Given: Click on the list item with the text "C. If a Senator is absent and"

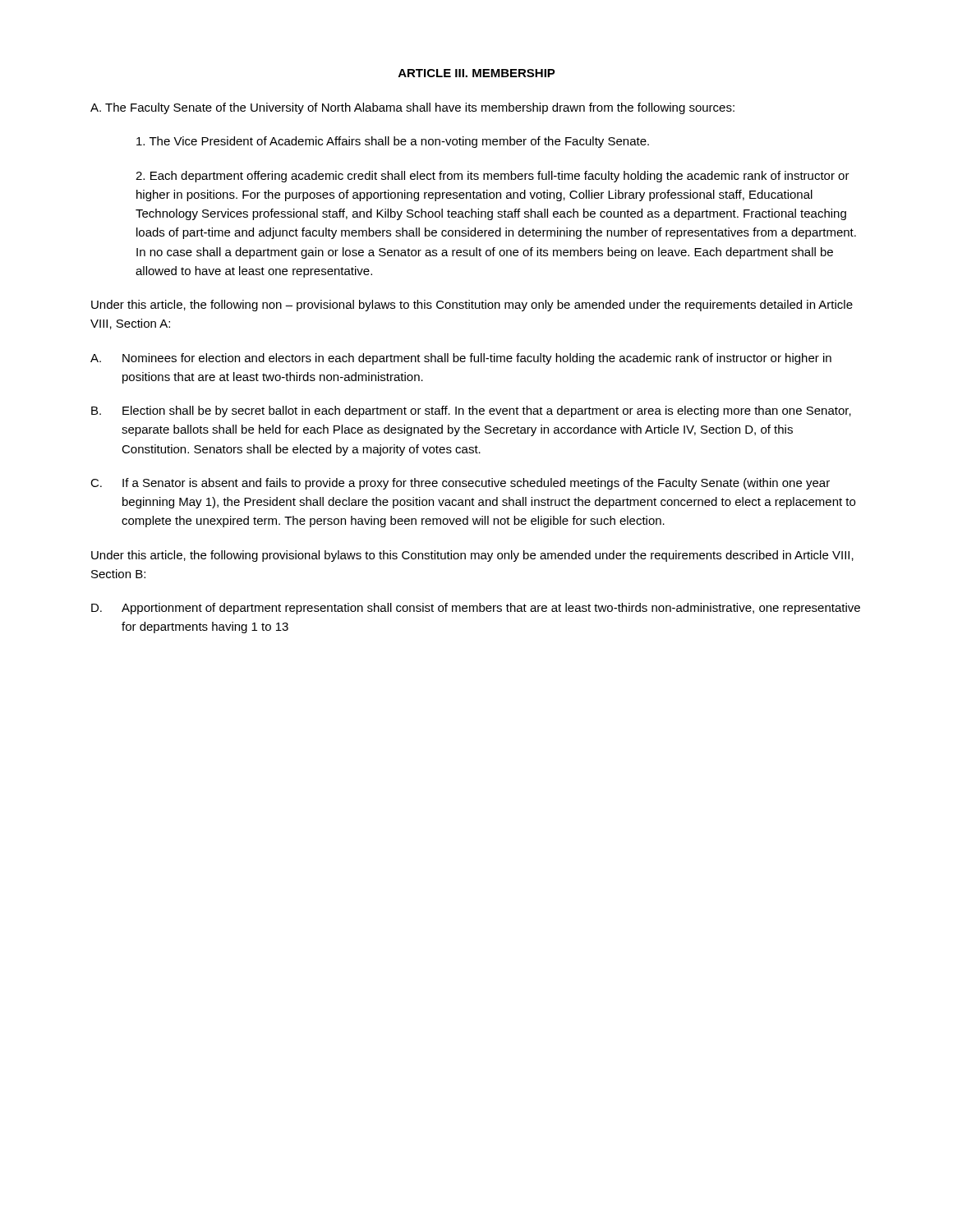Looking at the screenshot, I should point(476,501).
